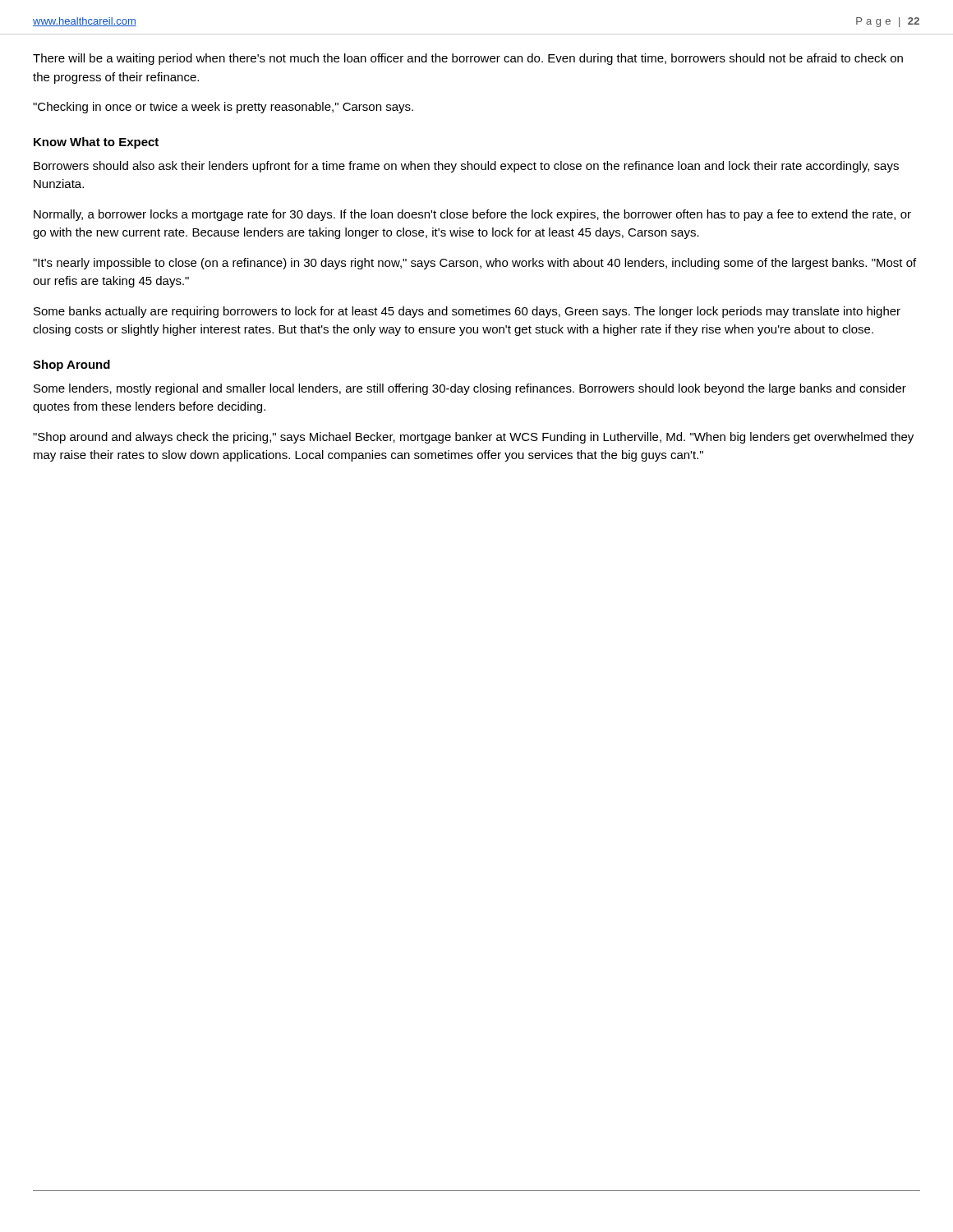Click on the text block containing ""Shop around and always check the pricing," says"
Image resolution: width=953 pixels, height=1232 pixels.
tap(473, 445)
